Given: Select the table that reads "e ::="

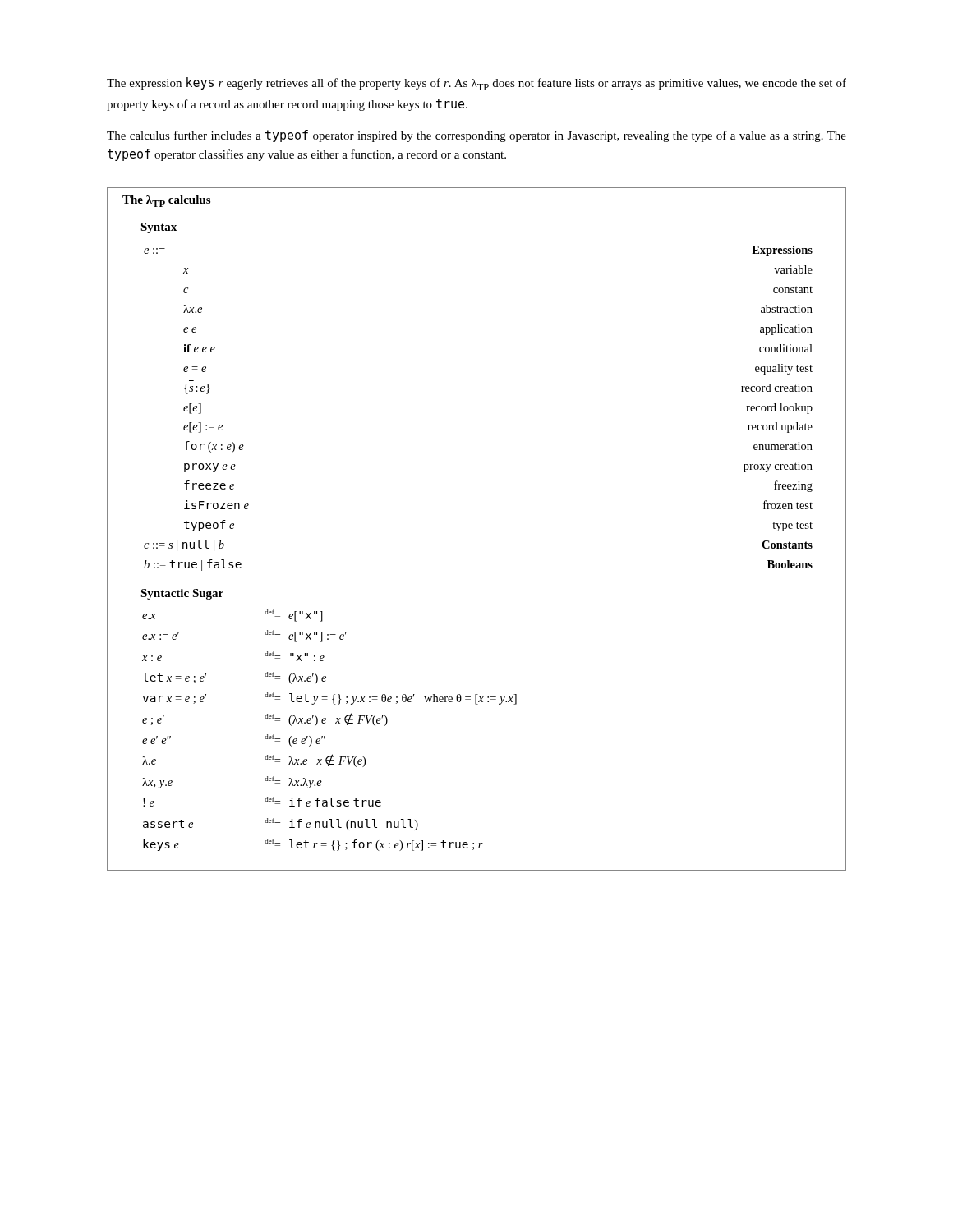Looking at the screenshot, I should coord(476,408).
